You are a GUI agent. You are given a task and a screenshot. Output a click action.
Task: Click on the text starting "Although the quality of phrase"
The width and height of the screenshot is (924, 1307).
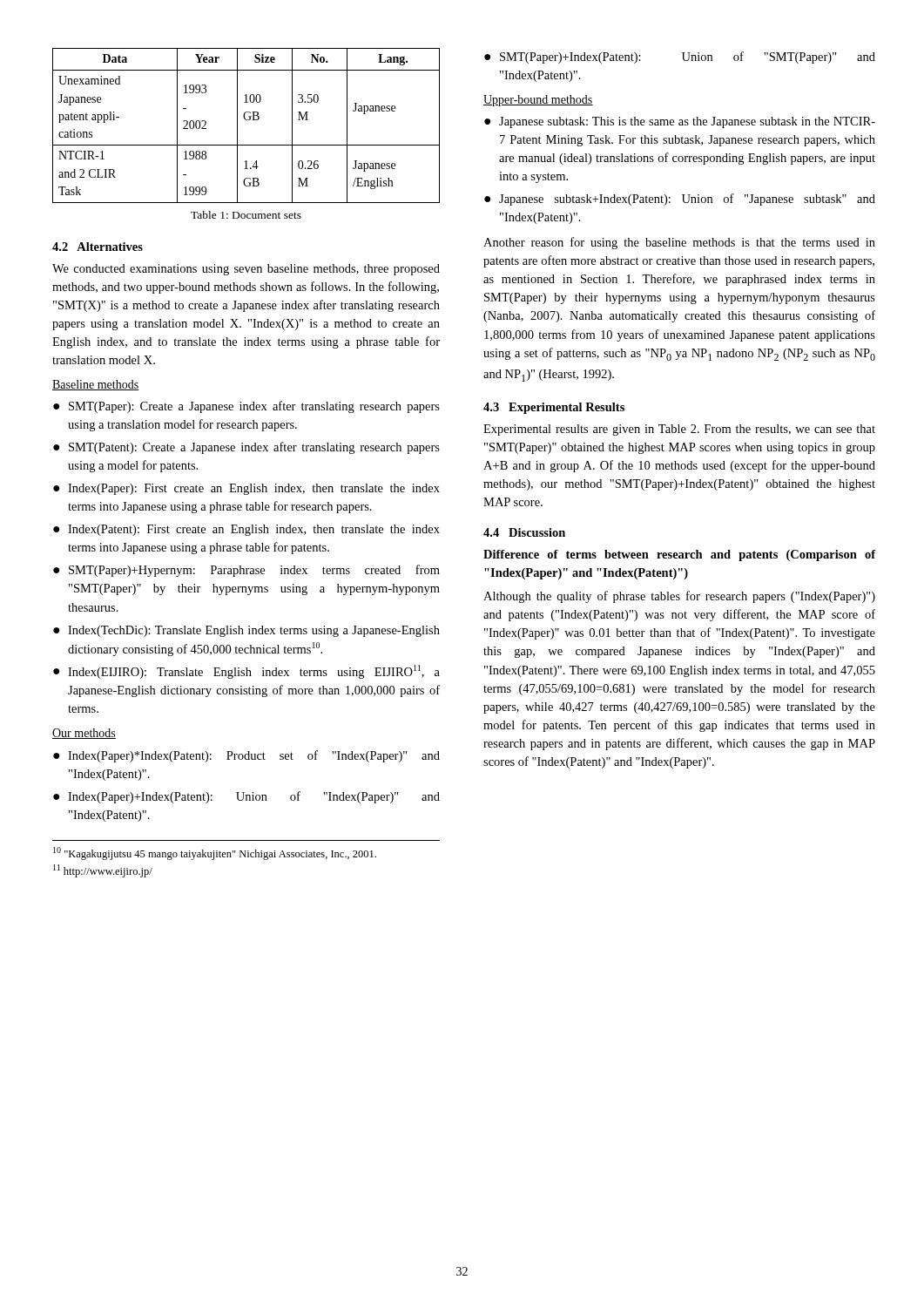click(x=679, y=679)
